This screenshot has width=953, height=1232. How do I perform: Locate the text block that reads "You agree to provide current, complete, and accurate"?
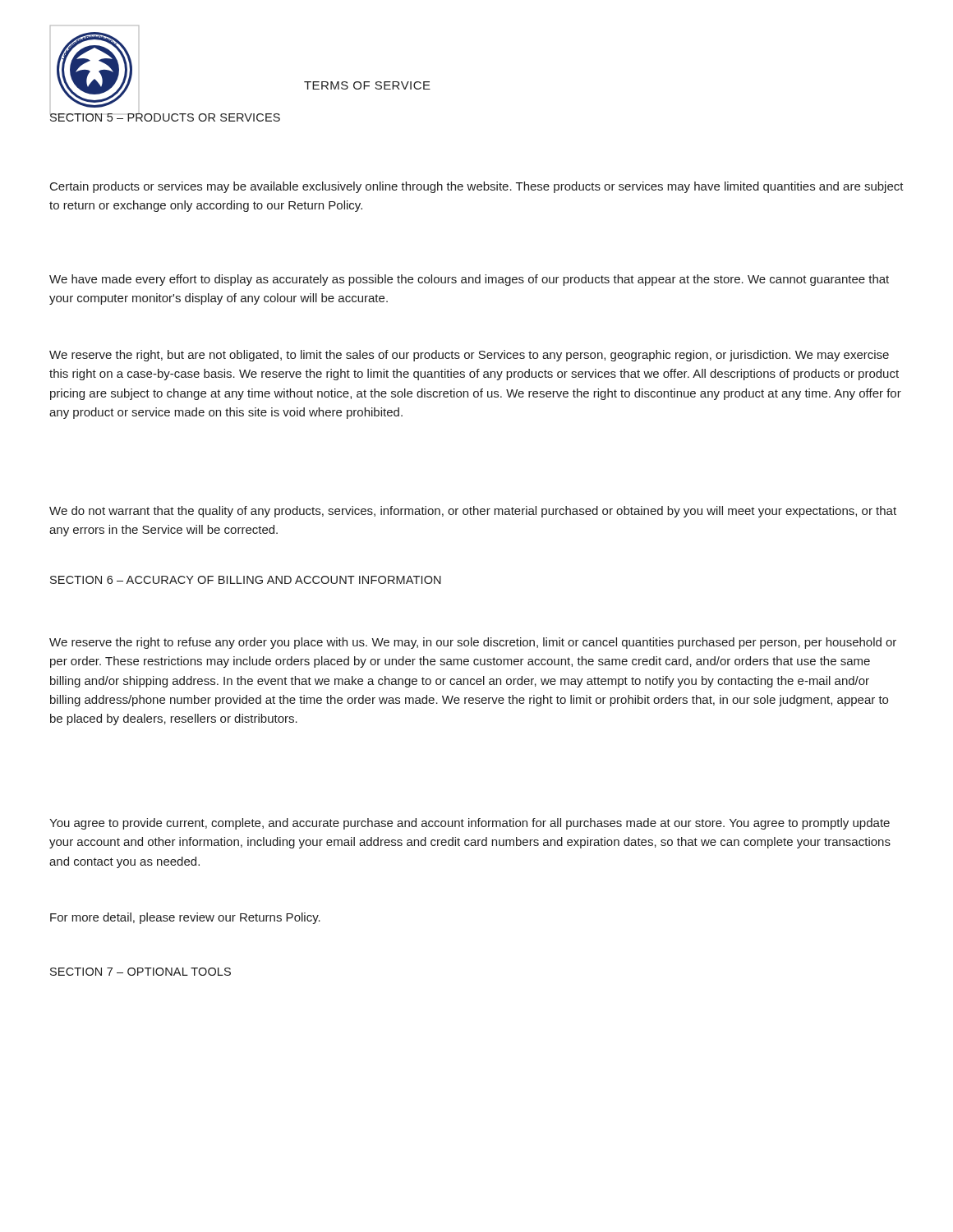[x=470, y=842]
